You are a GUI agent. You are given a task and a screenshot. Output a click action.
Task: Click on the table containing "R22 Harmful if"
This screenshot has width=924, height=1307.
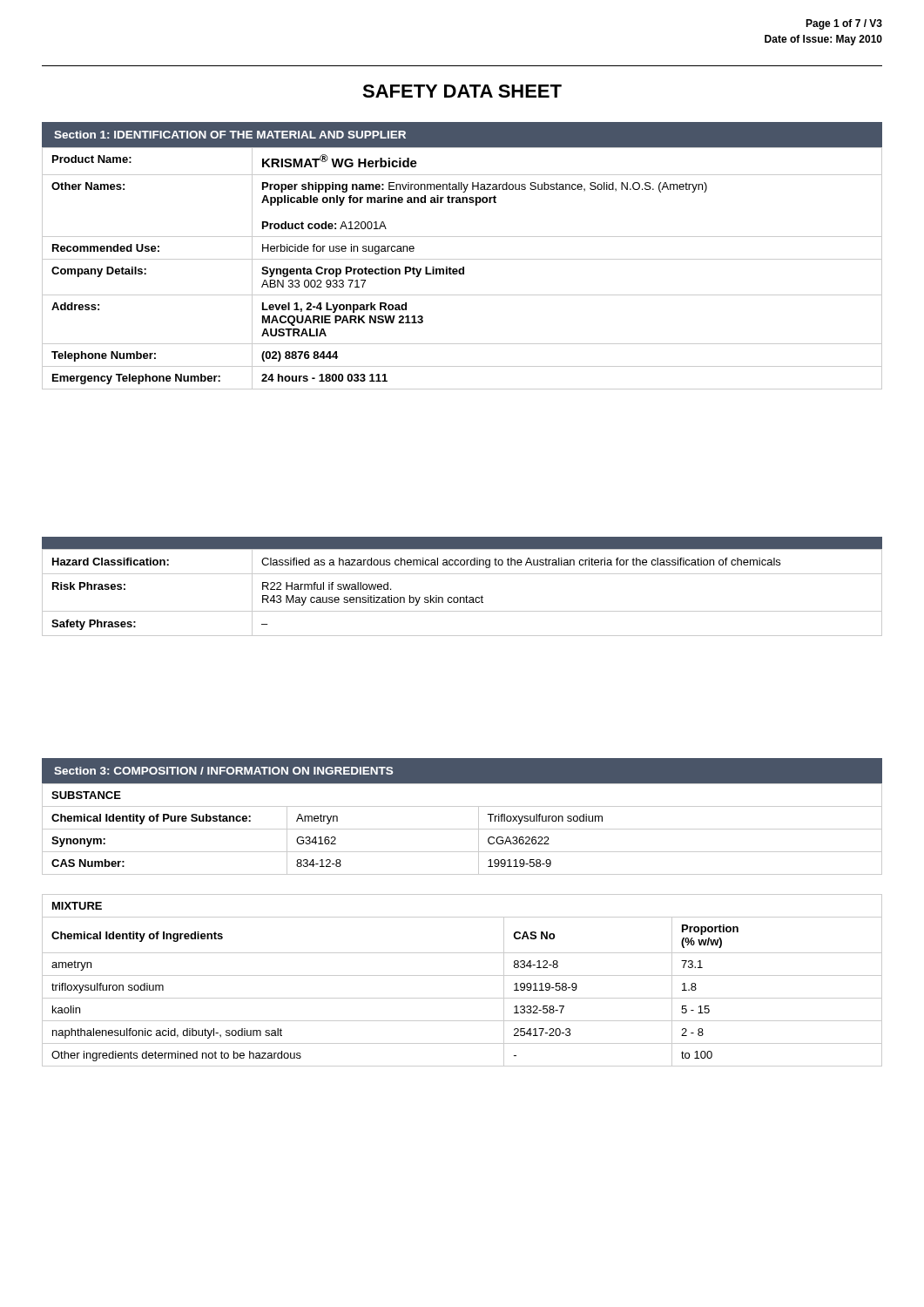click(x=462, y=593)
